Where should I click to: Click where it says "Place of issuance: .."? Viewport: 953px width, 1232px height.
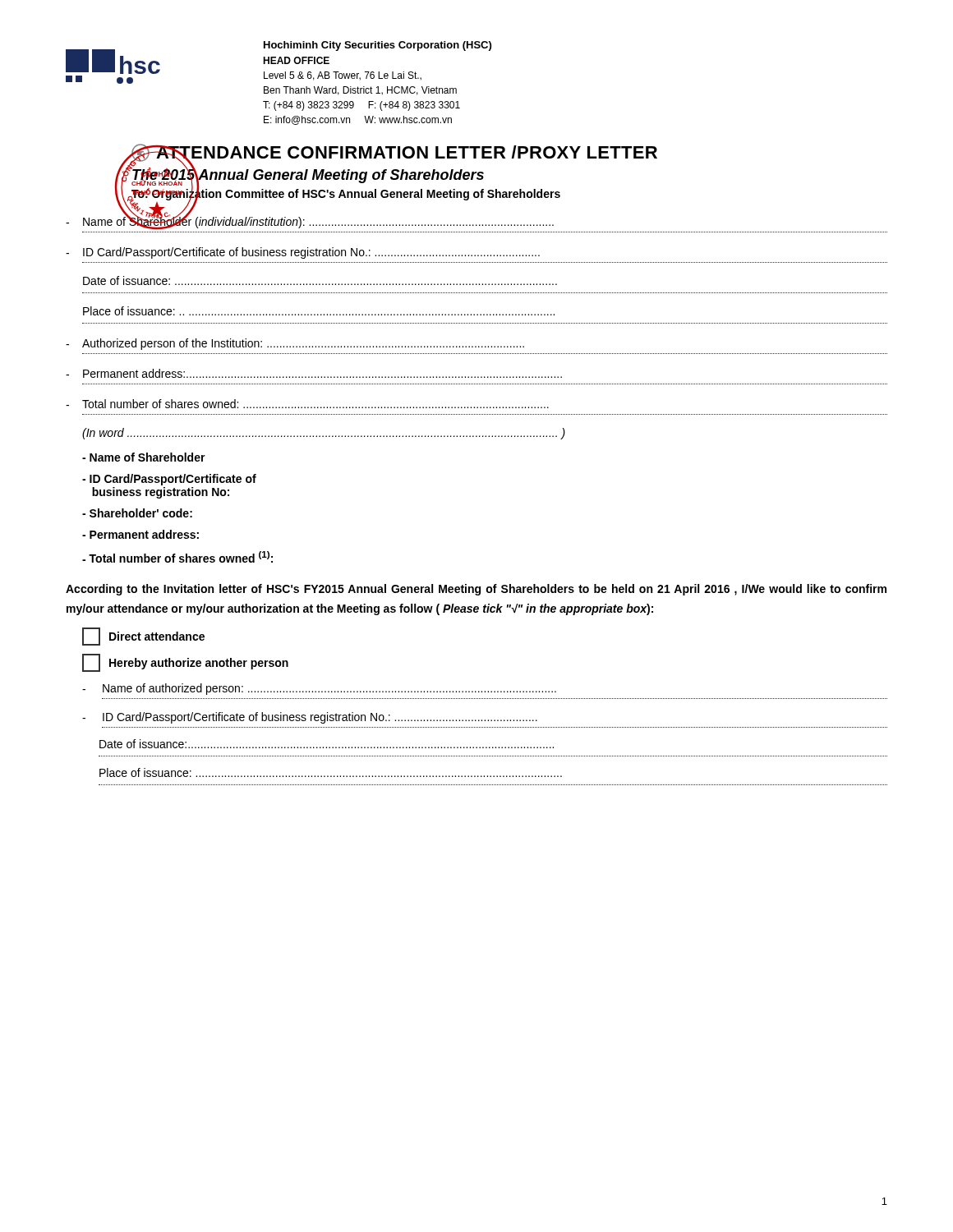[x=319, y=311]
